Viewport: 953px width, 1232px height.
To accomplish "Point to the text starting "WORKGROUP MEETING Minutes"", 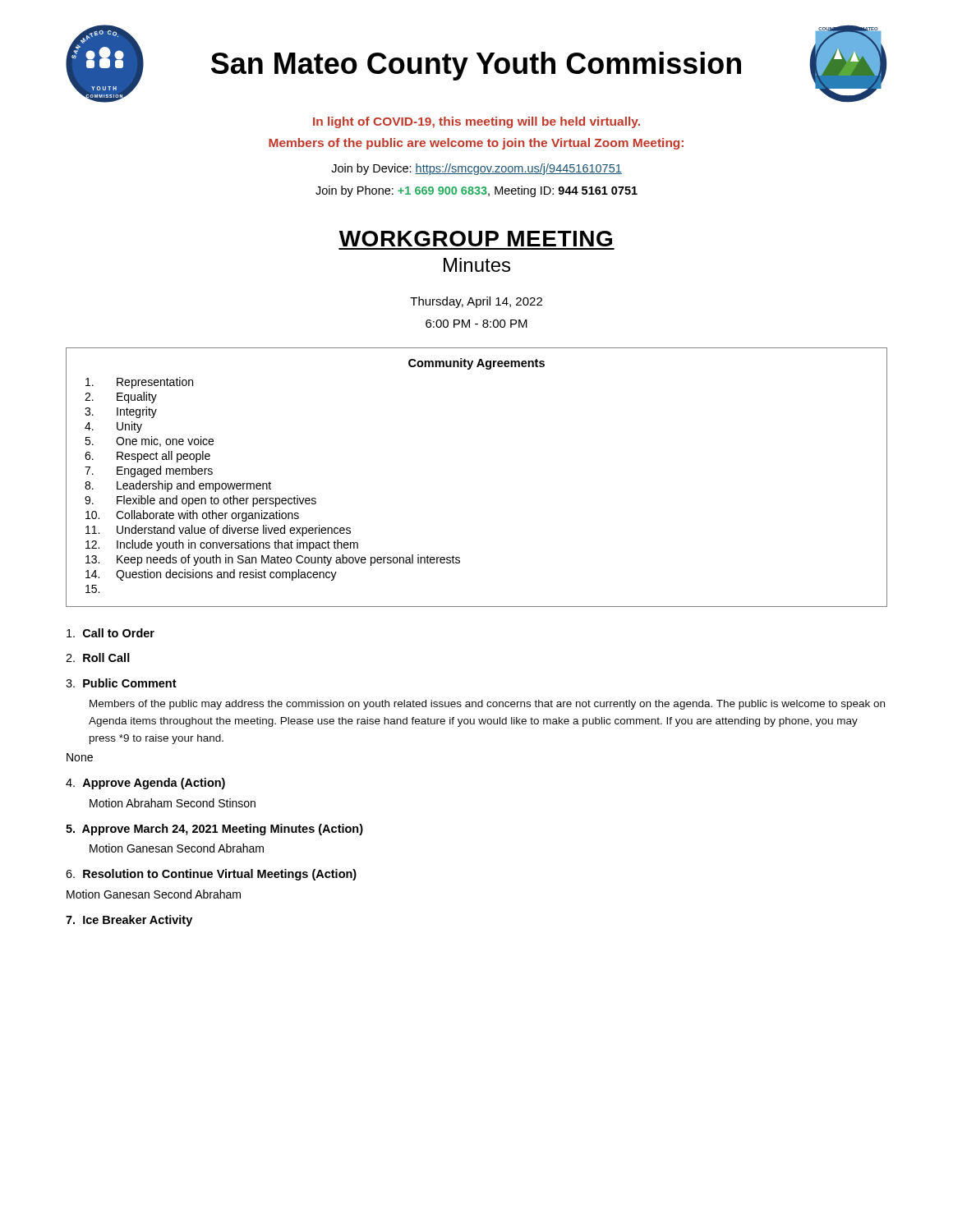I will (476, 251).
